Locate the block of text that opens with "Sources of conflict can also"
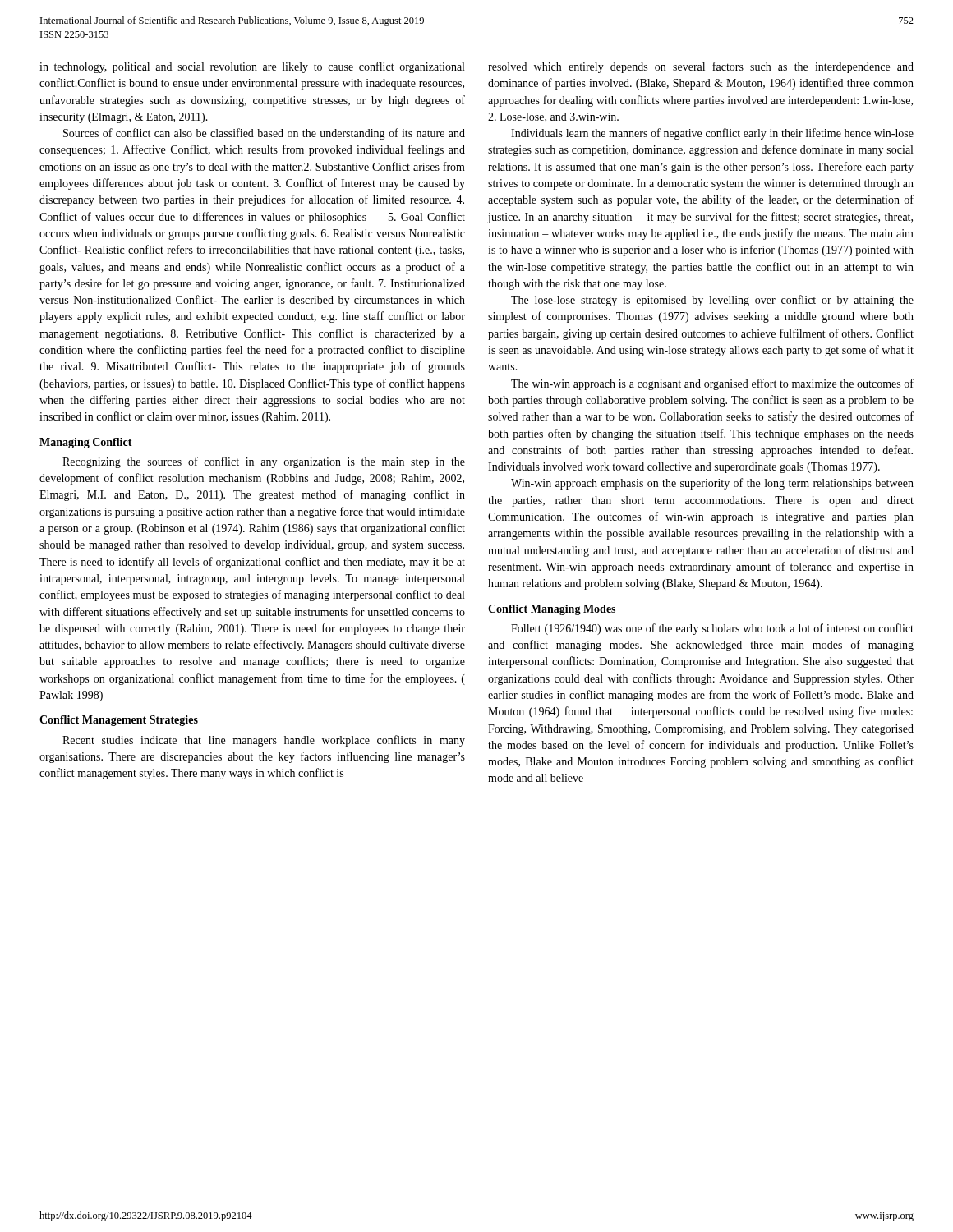The width and height of the screenshot is (953, 1232). tap(252, 276)
